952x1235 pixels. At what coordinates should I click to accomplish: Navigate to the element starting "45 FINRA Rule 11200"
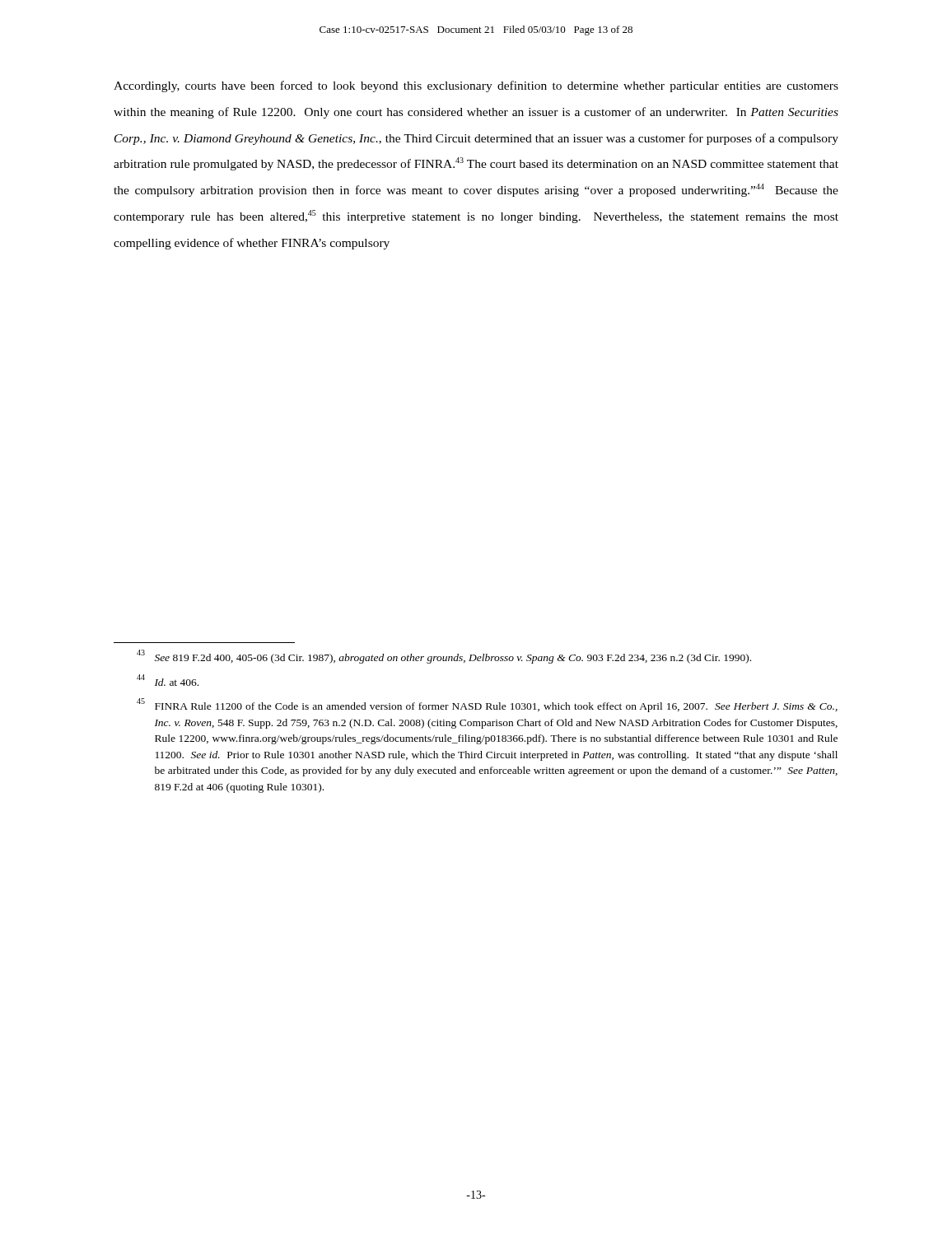click(476, 747)
